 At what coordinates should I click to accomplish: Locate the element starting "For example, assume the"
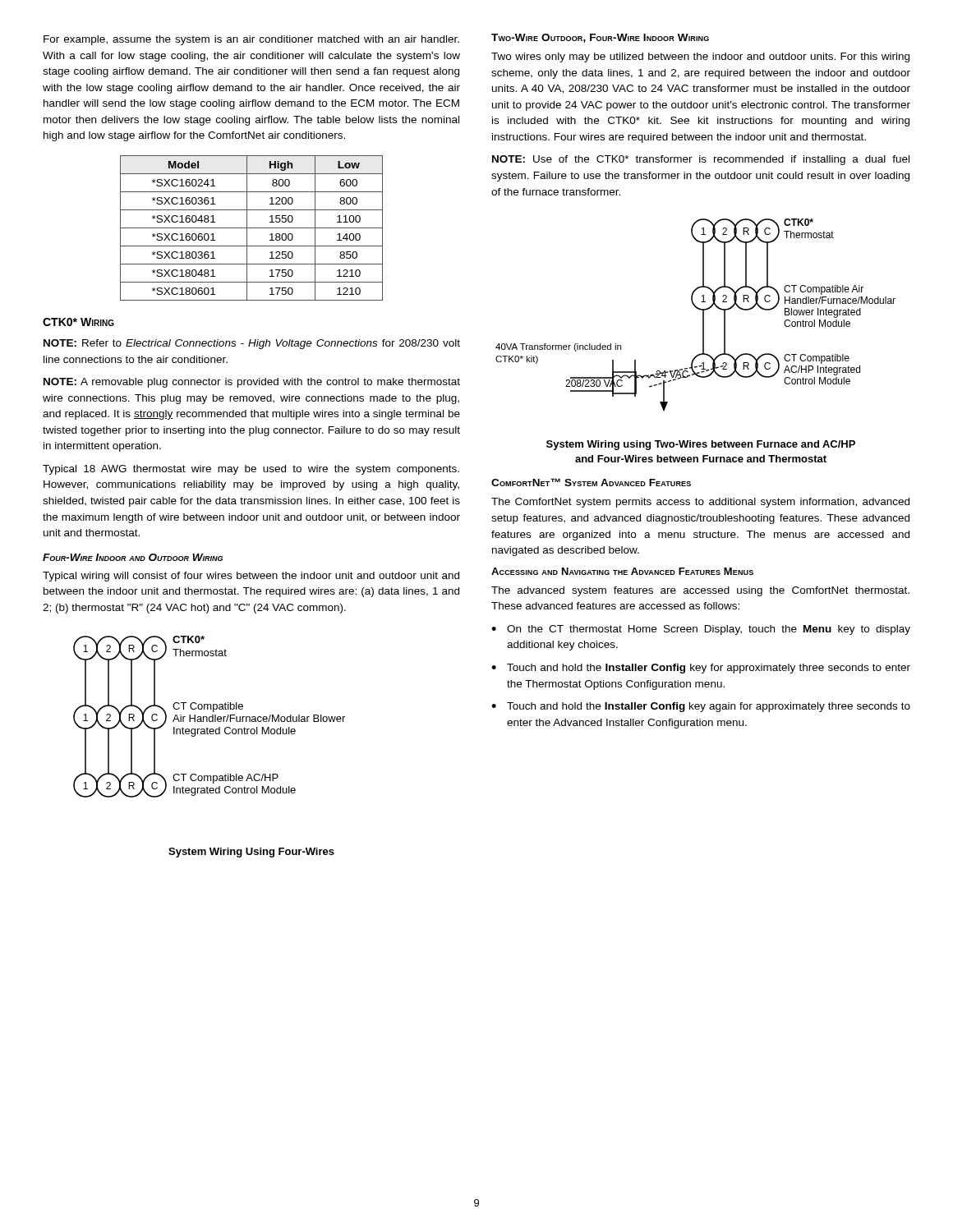[251, 87]
